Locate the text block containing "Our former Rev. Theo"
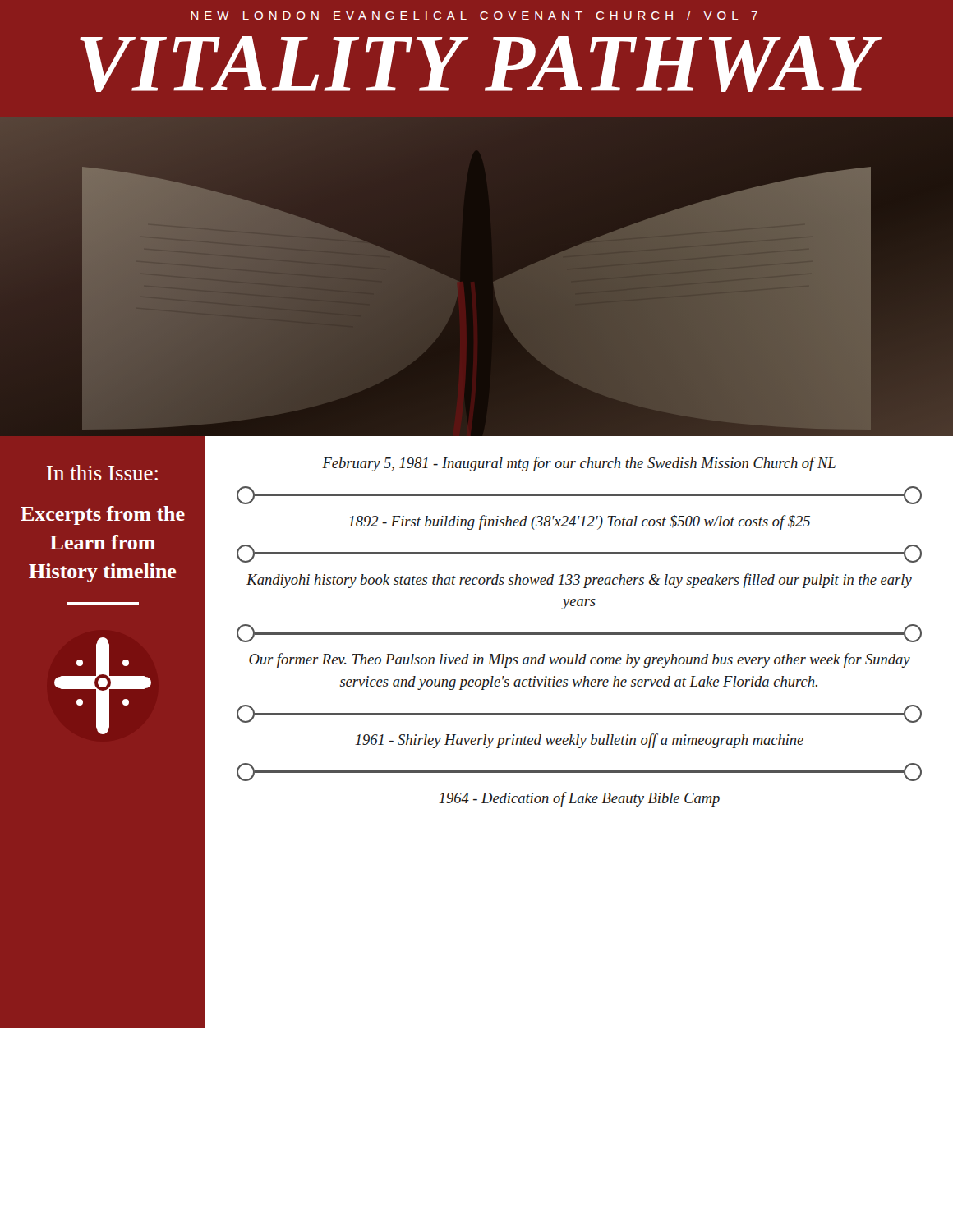Image resolution: width=953 pixels, height=1232 pixels. coord(579,671)
